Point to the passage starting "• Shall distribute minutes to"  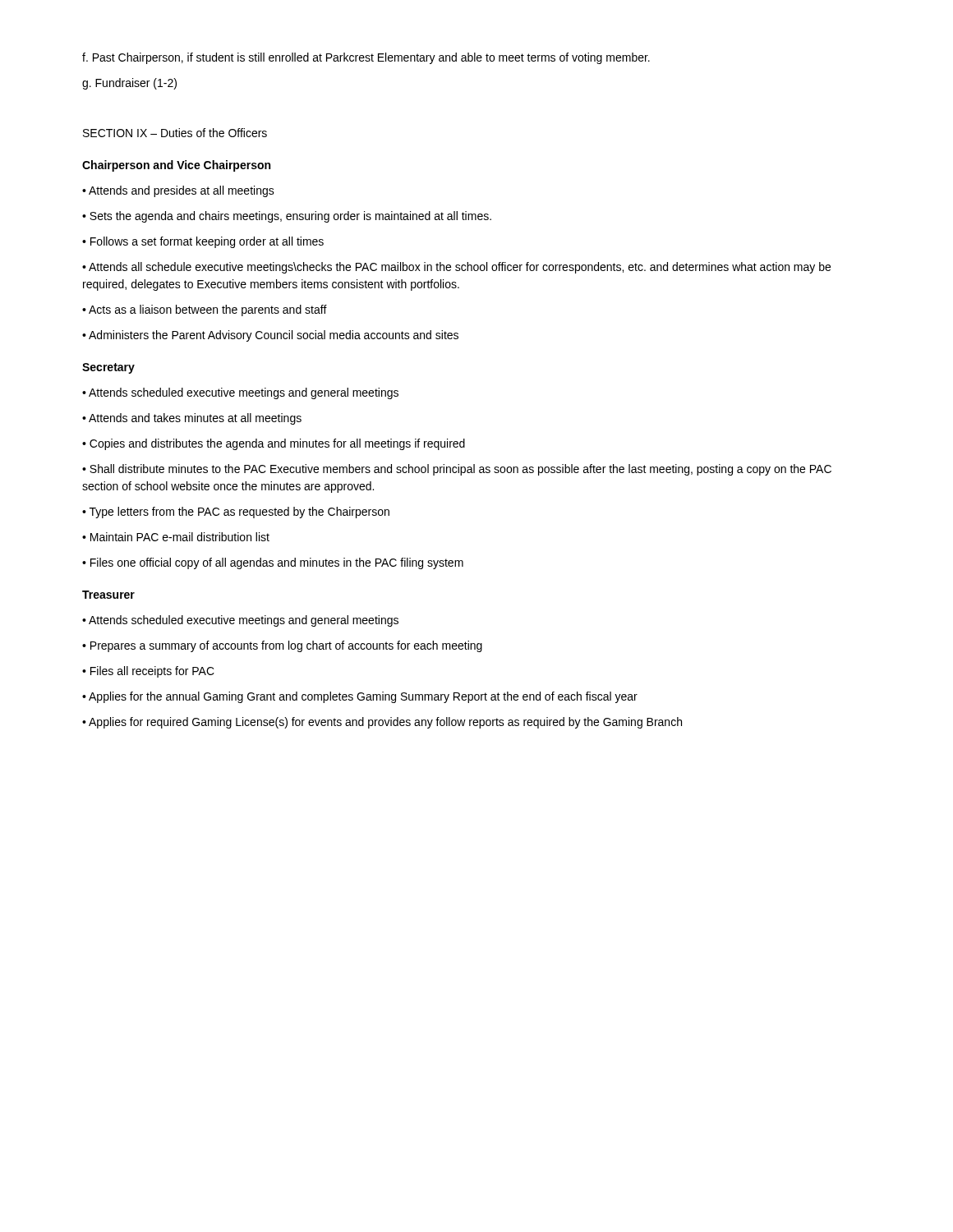[457, 478]
